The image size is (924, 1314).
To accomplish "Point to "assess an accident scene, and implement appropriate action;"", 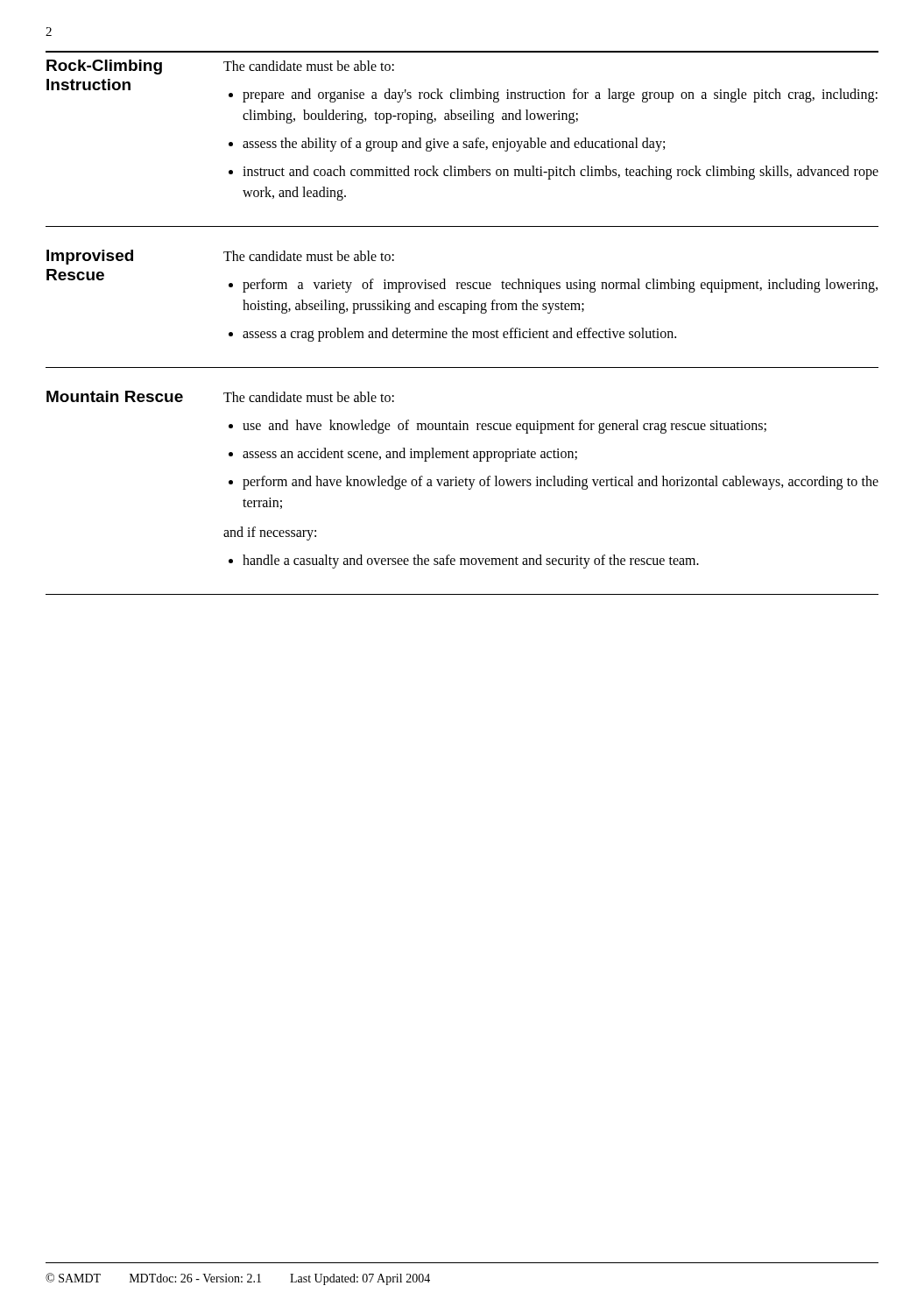I will click(410, 453).
